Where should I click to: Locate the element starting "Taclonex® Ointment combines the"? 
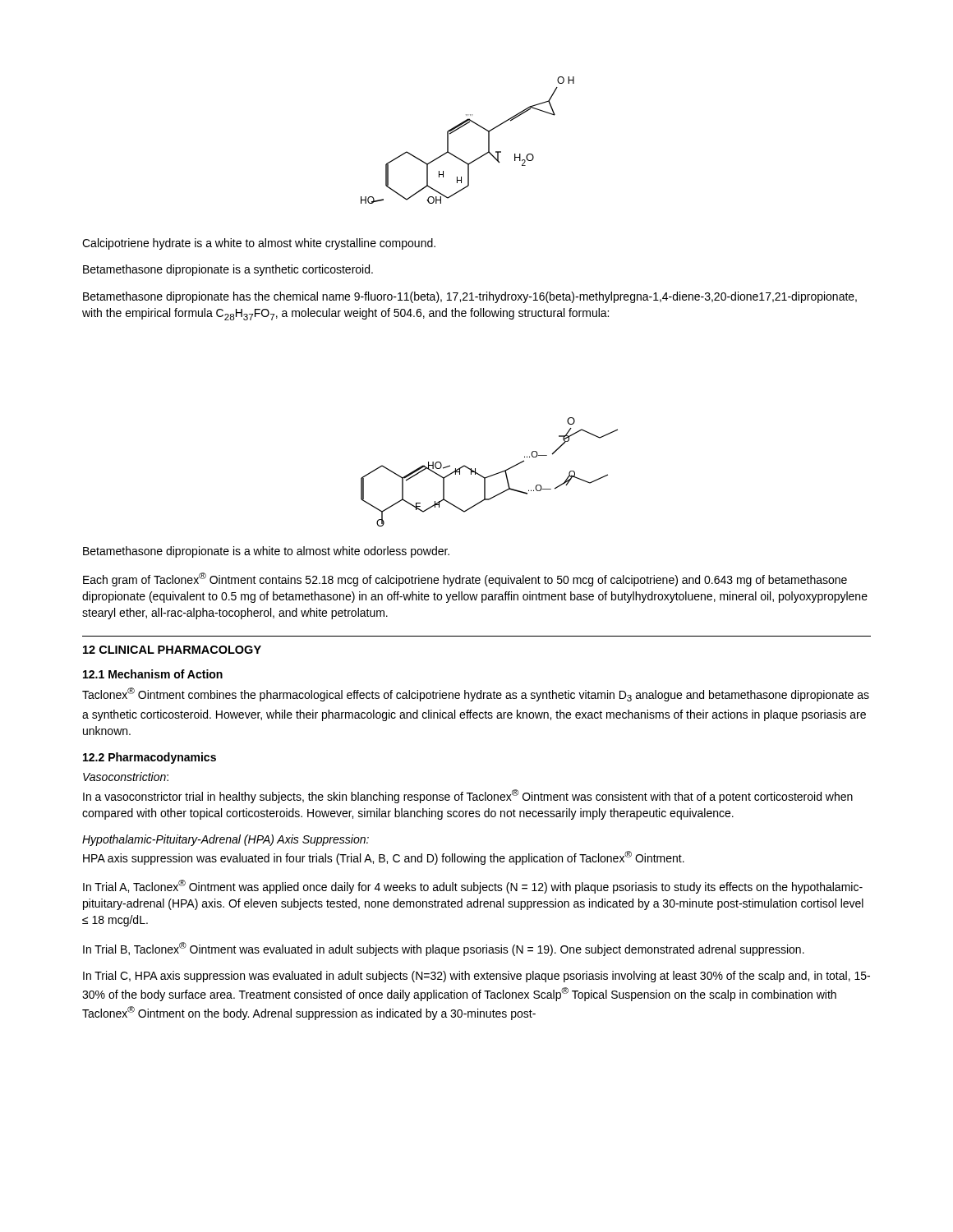tap(476, 712)
